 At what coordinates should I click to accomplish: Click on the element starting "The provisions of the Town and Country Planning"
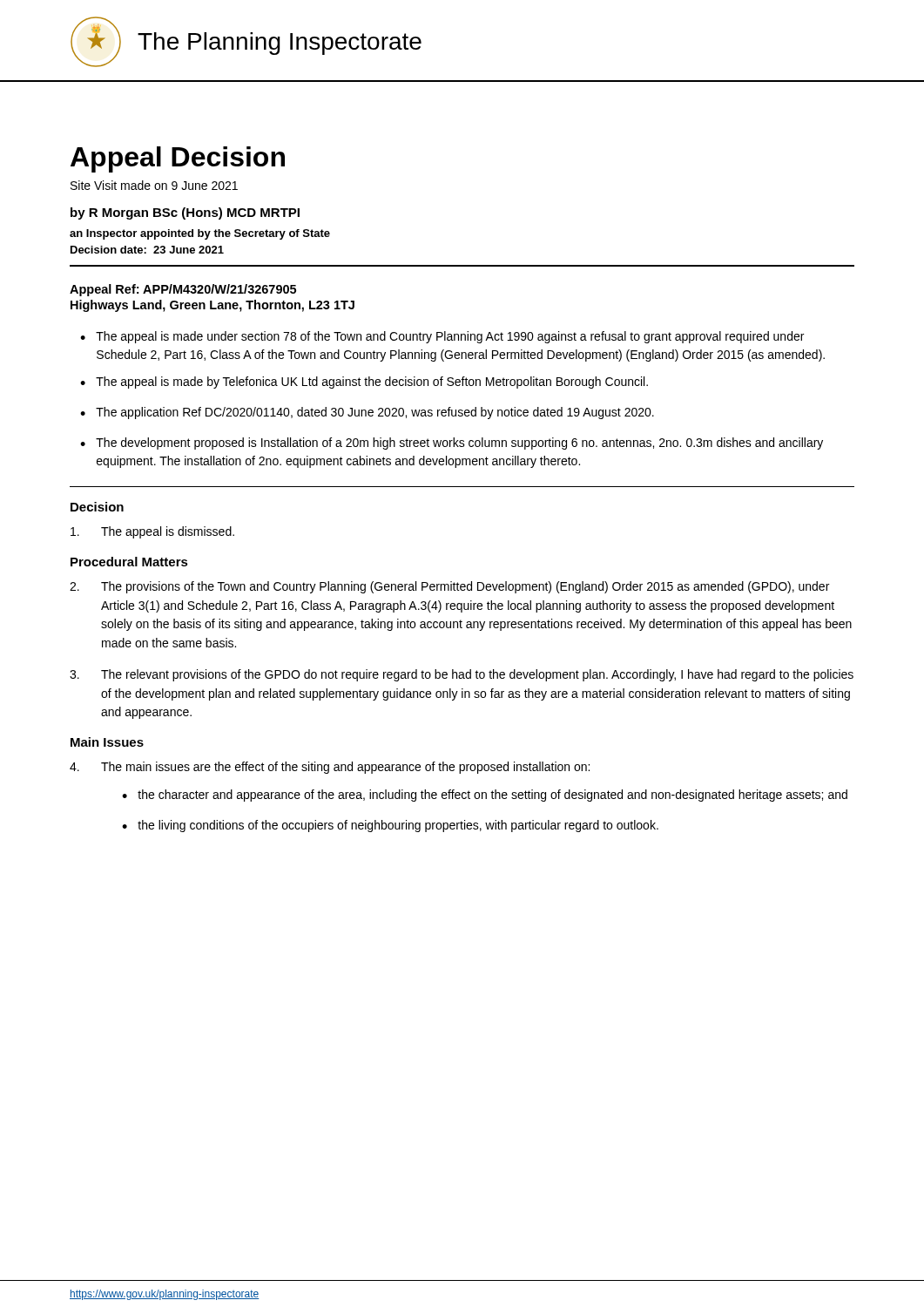pyautogui.click(x=462, y=616)
